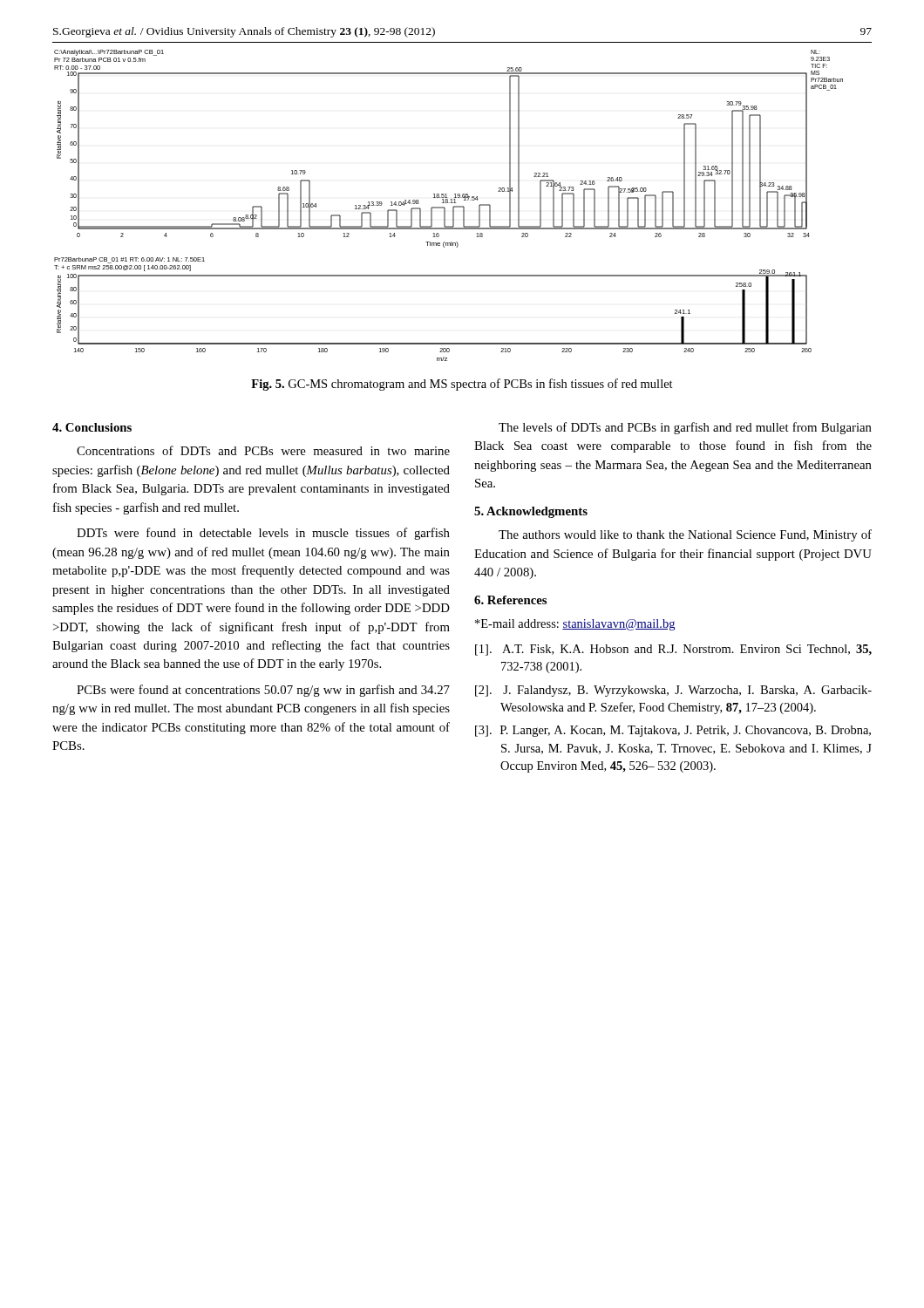Image resolution: width=924 pixels, height=1308 pixels.
Task: Click on the text block starting "Concentrations of DDTs and"
Action: (x=251, y=599)
